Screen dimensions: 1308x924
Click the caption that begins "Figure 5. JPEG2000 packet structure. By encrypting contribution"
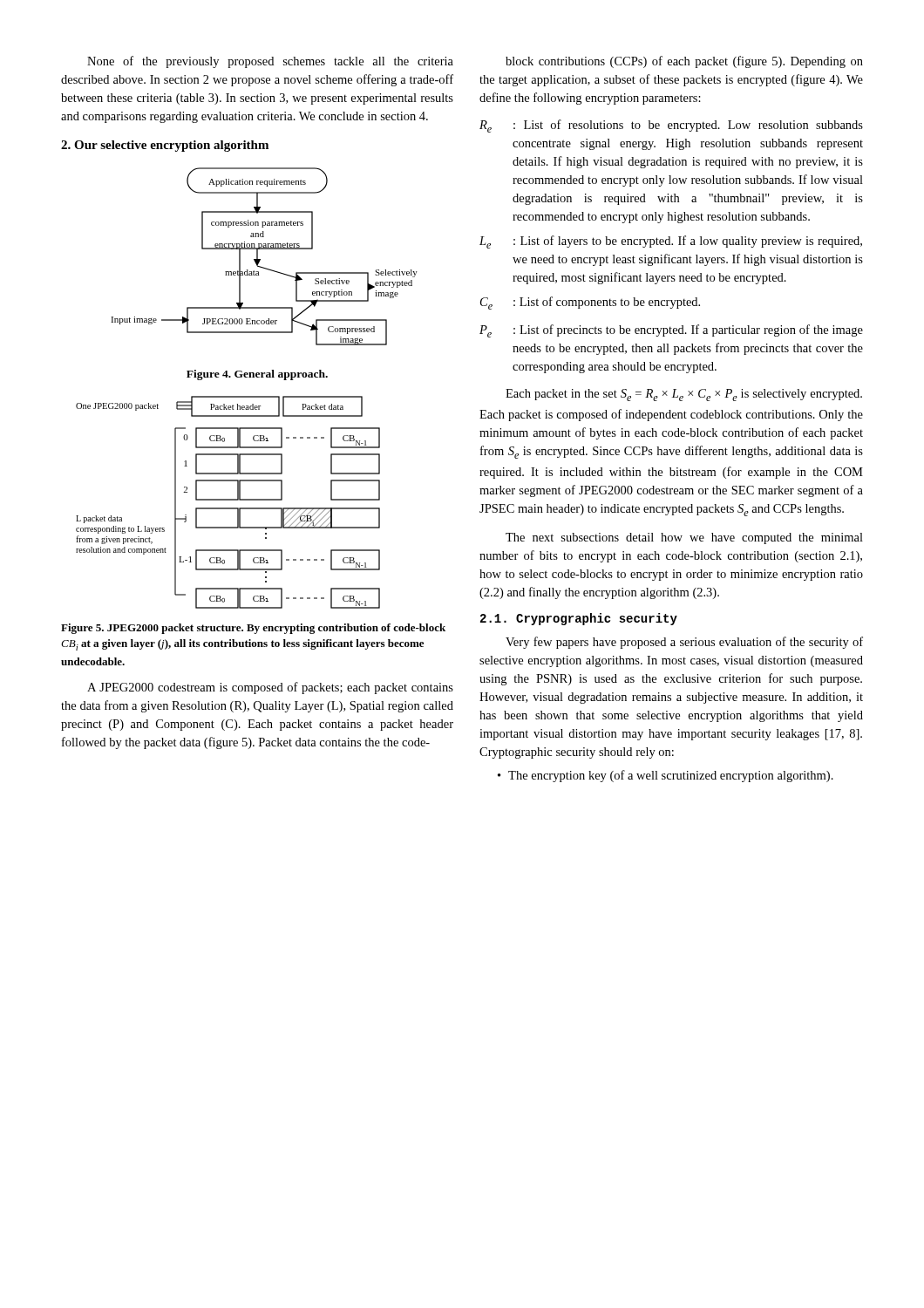253,644
